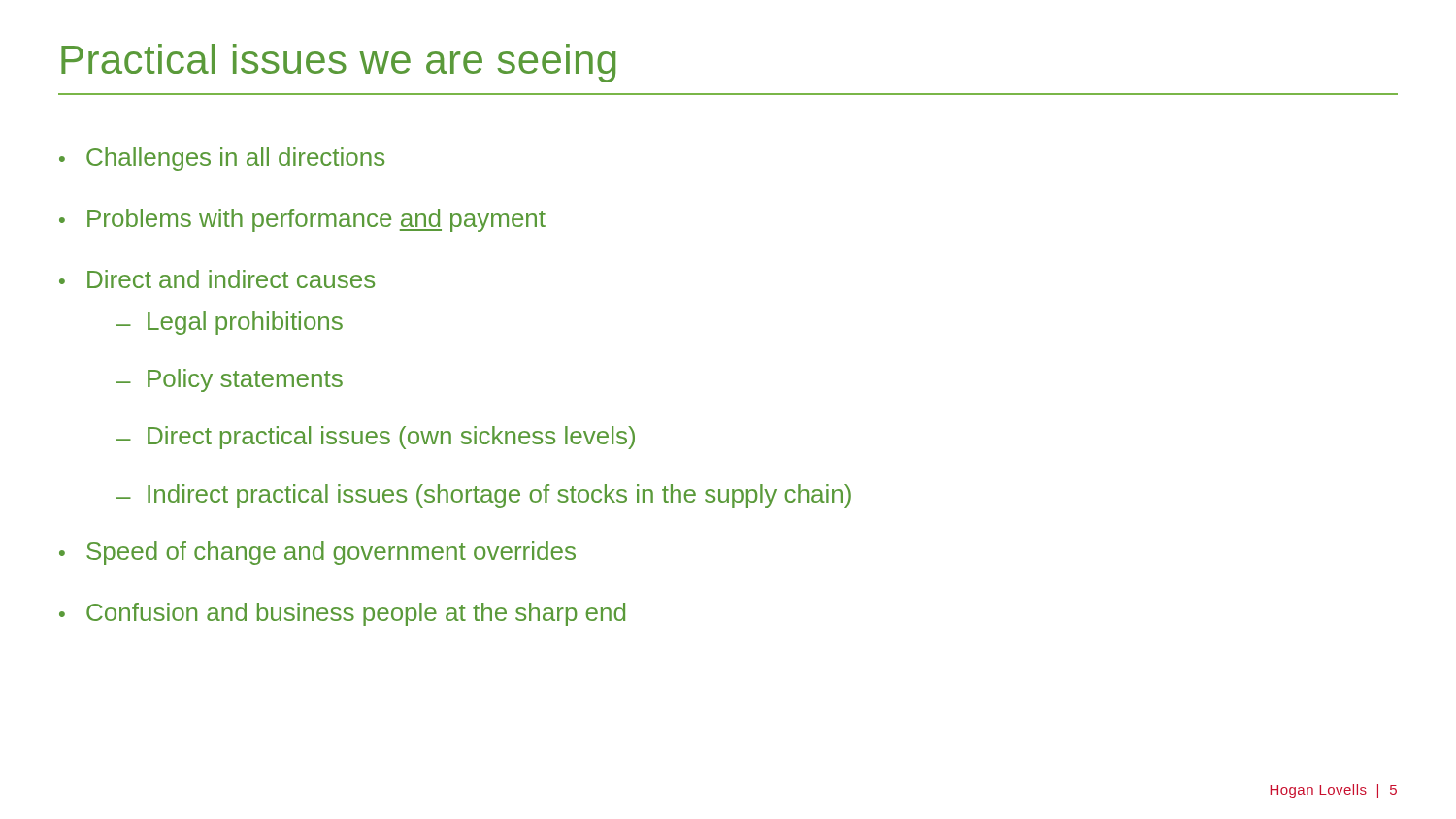Locate the region starting "• Speed of change"

[x=317, y=551]
